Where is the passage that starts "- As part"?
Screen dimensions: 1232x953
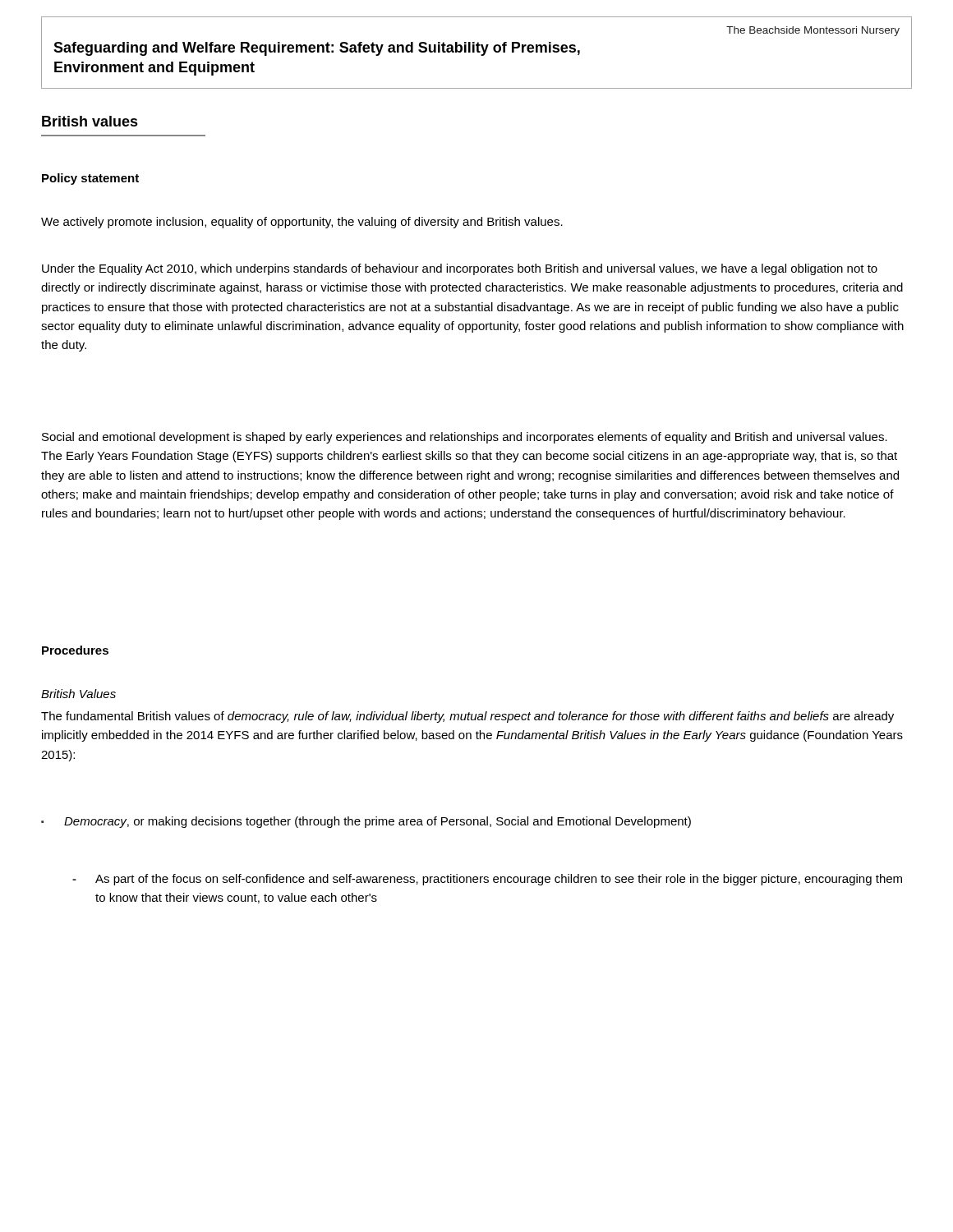492,888
